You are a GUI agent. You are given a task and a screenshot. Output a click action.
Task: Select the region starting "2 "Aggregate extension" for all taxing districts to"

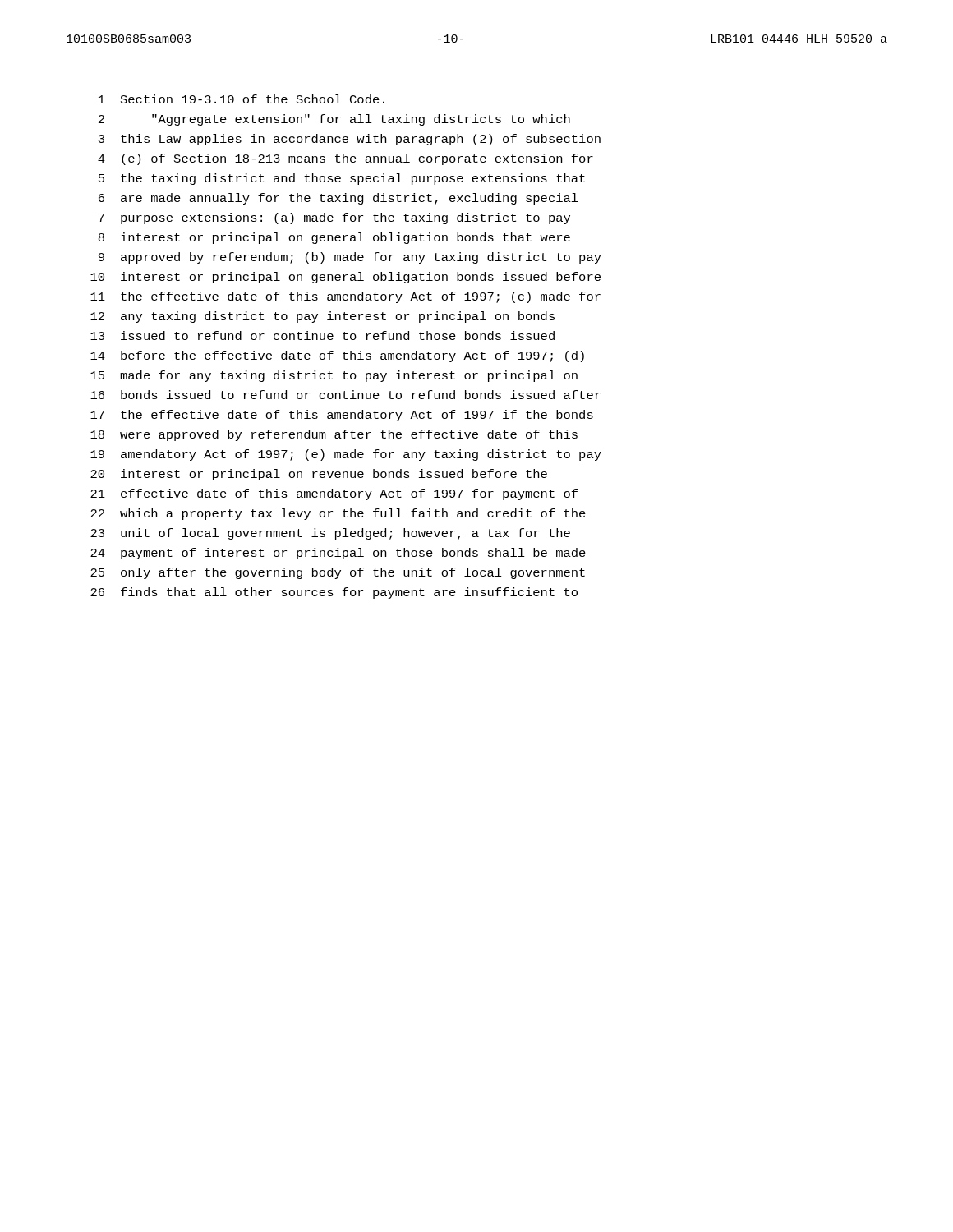pos(476,357)
